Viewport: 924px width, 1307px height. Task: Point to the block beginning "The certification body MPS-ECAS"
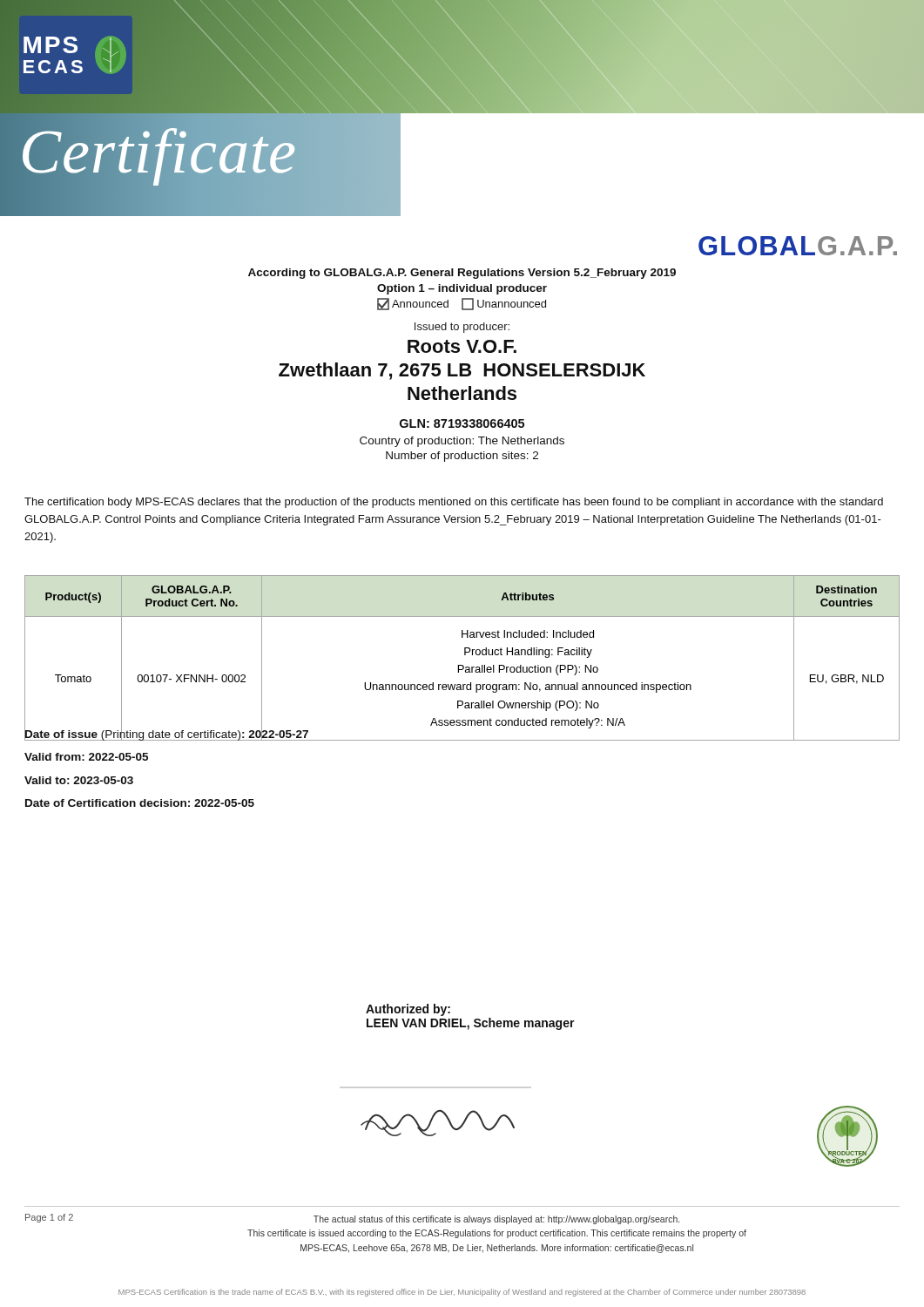click(x=454, y=519)
